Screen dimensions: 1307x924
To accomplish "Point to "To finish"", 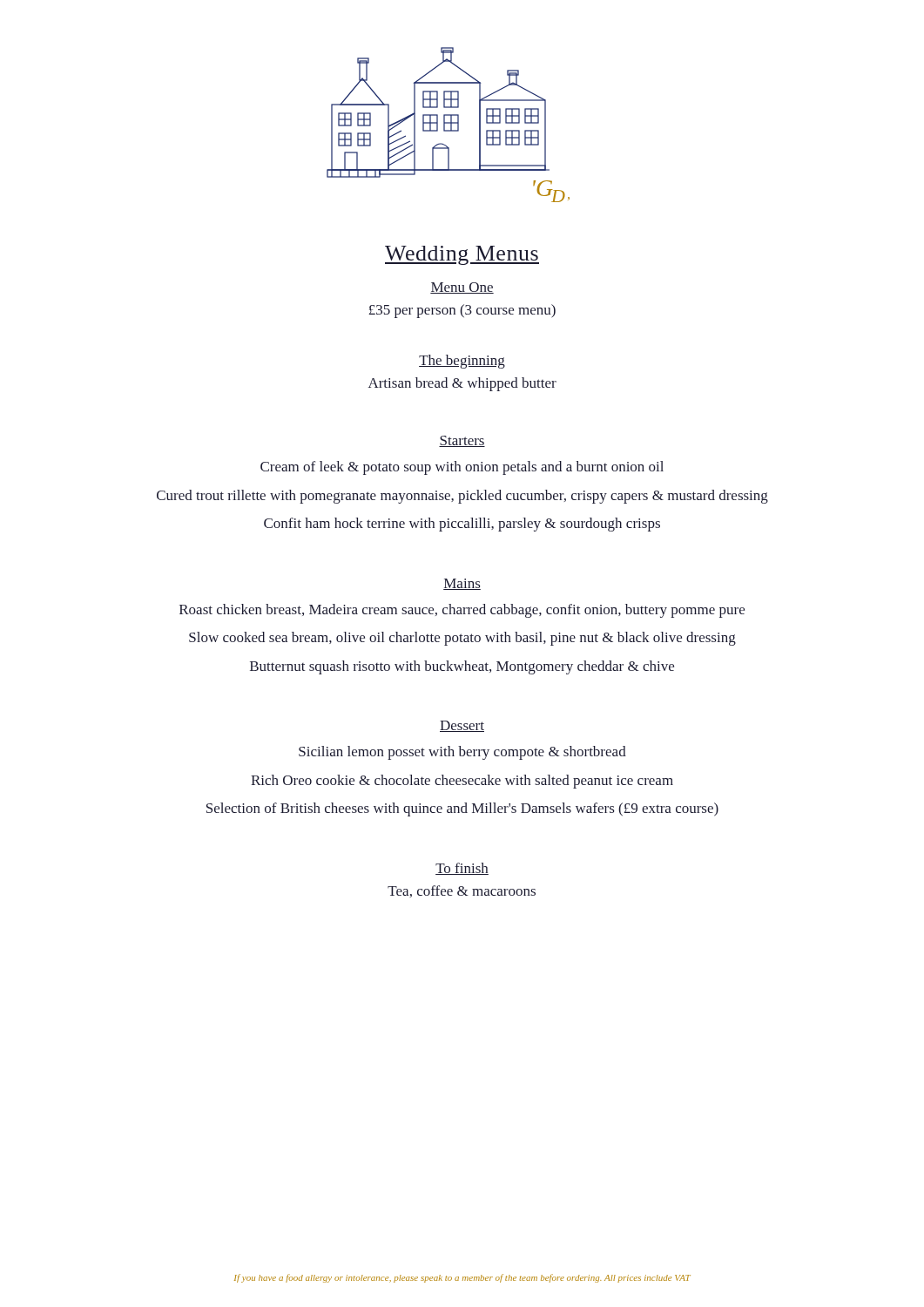I will (x=462, y=868).
